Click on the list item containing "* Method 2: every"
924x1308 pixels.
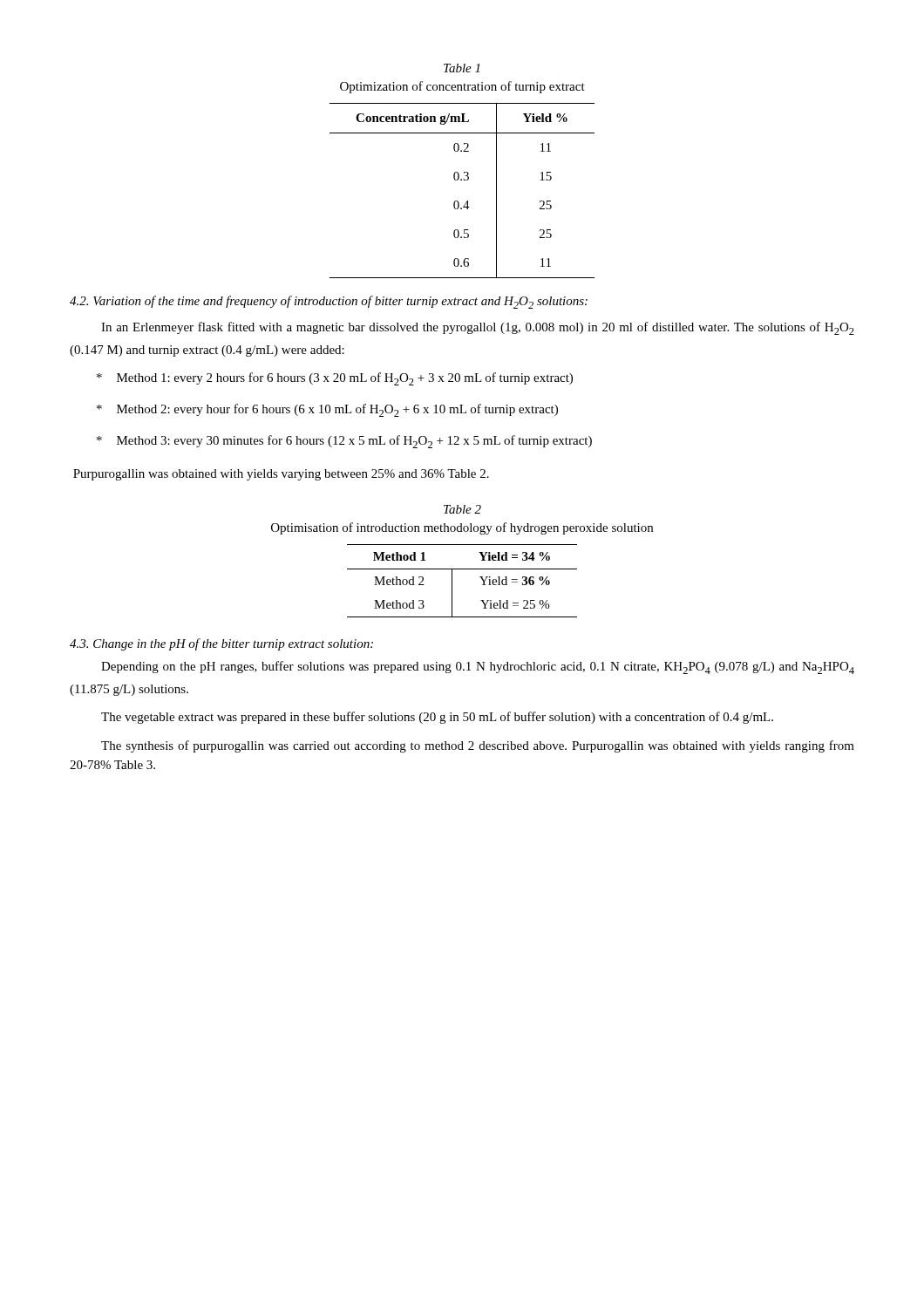coord(327,411)
